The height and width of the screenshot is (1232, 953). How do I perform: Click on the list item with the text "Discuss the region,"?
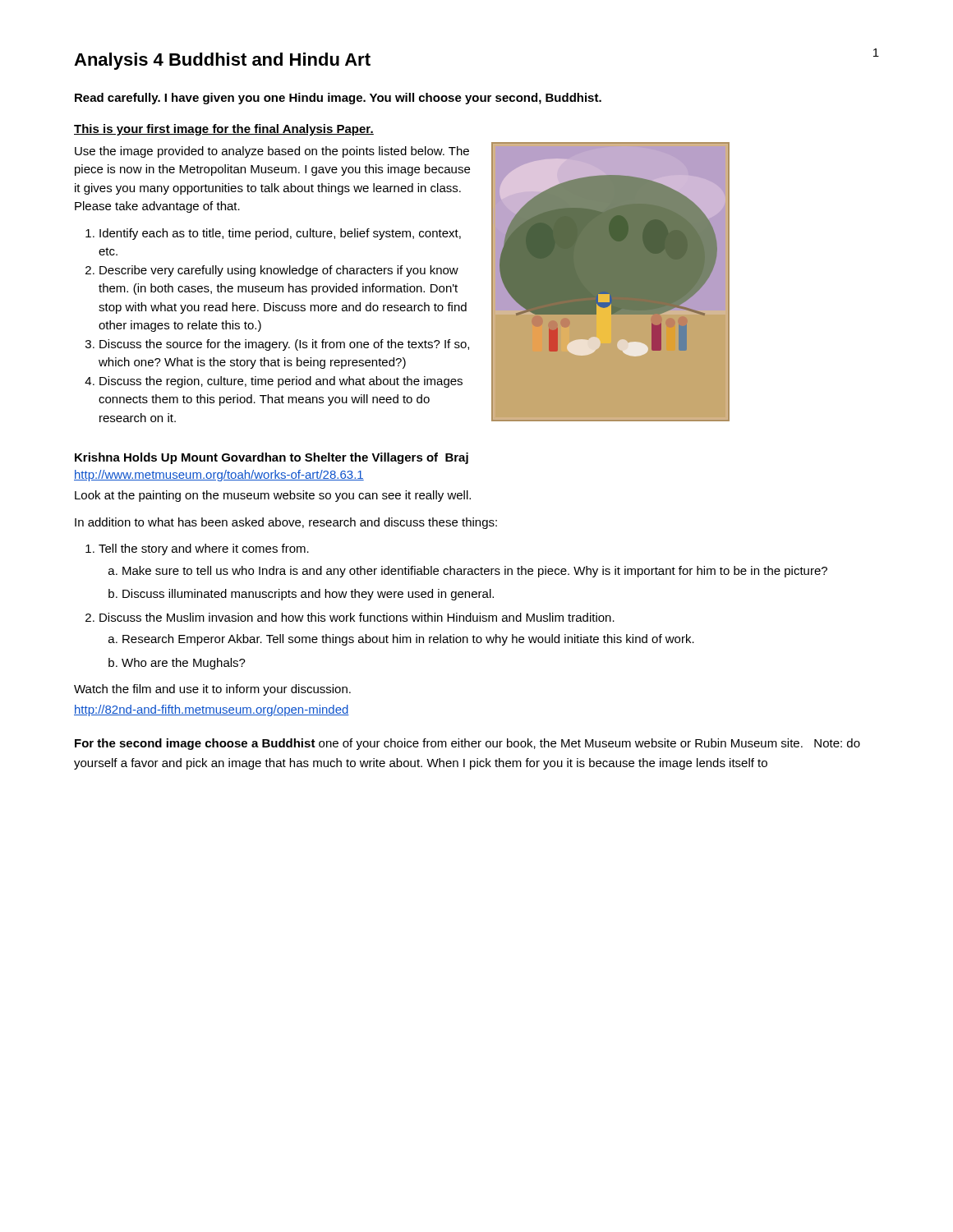click(x=288, y=400)
